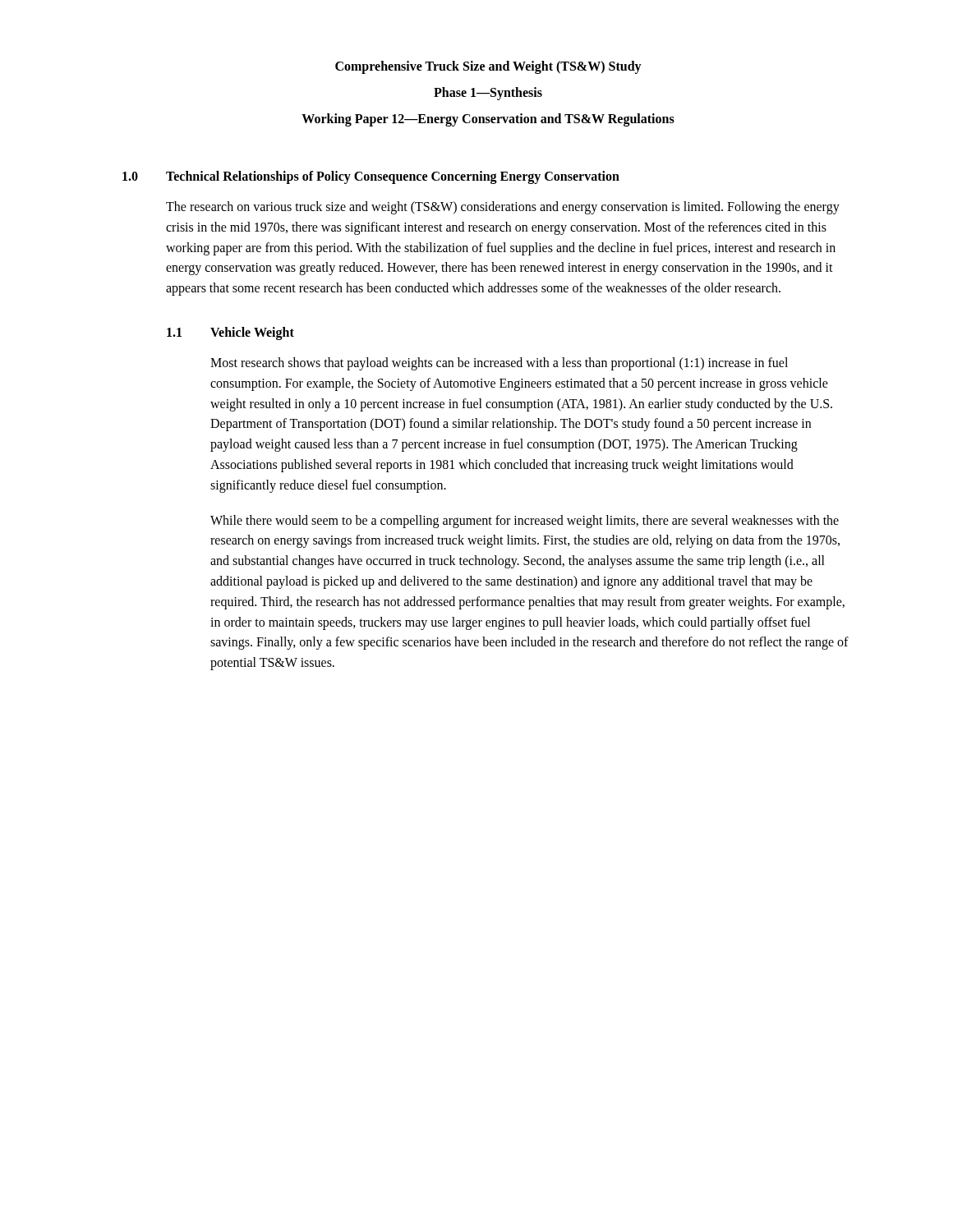Select the text block containing "The research on various truck"

(510, 248)
